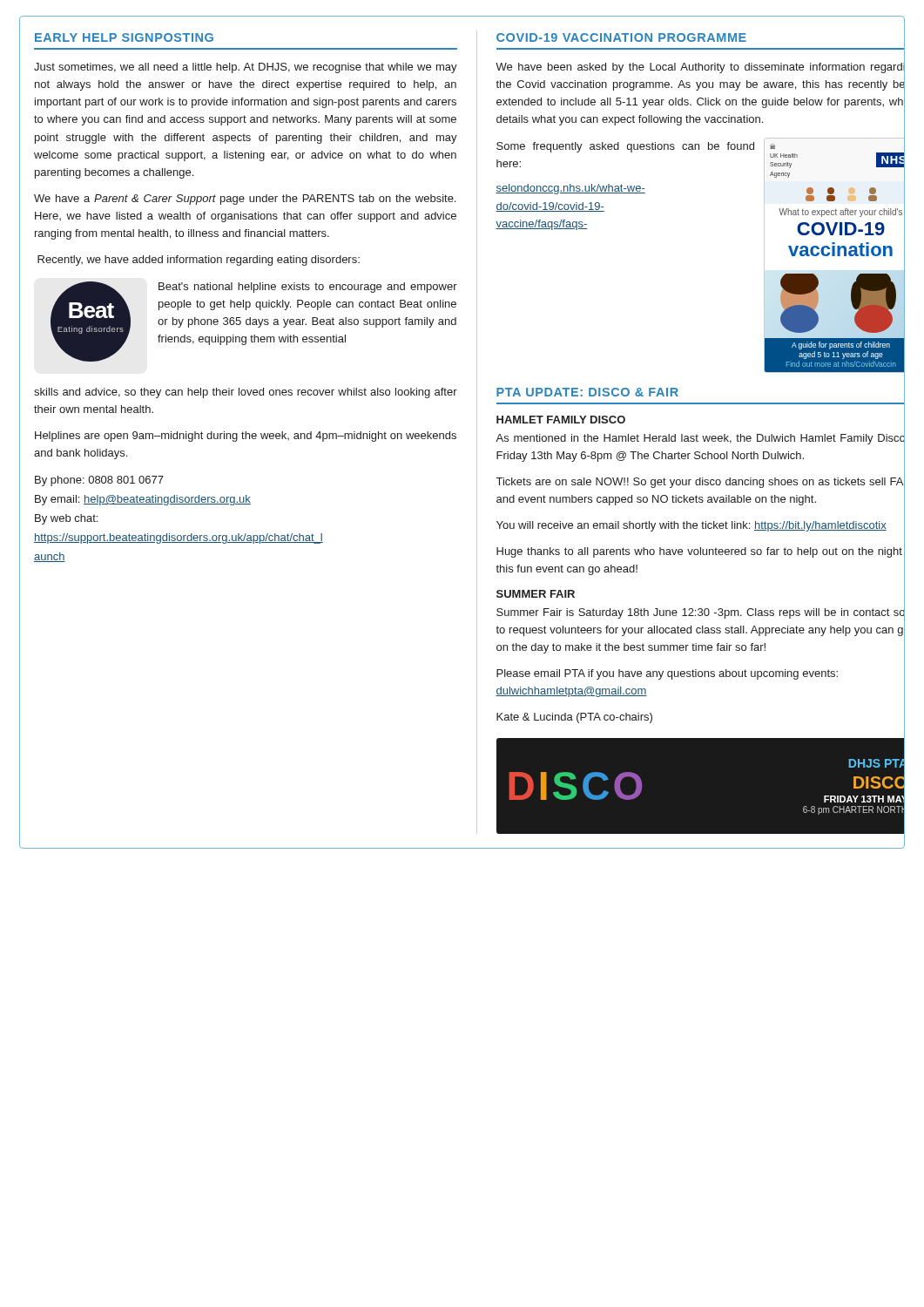Click on the text starting "Huge thanks to all parents"

click(707, 560)
